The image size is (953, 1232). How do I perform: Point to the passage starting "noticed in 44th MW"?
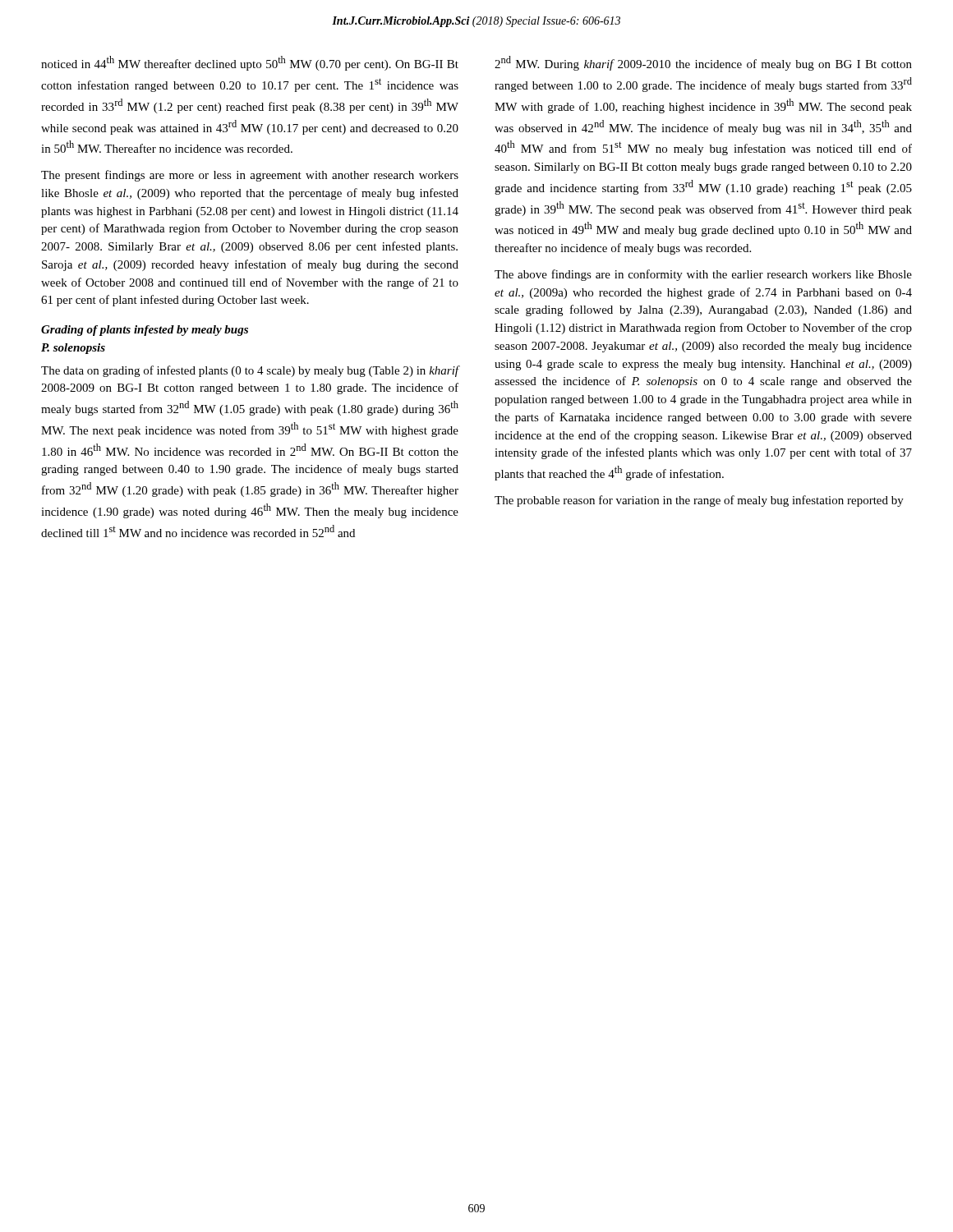click(x=250, y=105)
